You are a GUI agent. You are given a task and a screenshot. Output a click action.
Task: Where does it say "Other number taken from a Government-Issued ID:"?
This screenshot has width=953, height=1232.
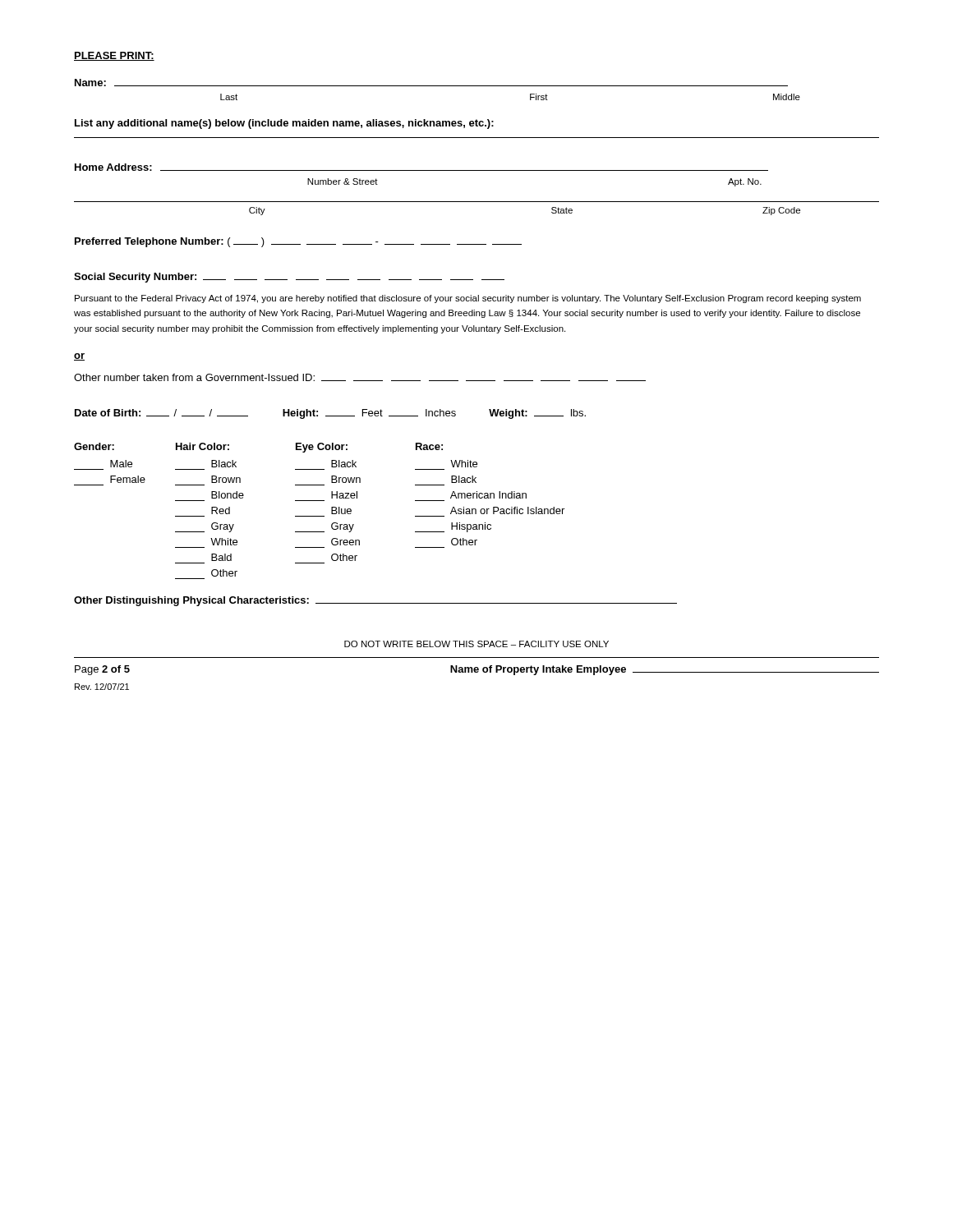[360, 377]
